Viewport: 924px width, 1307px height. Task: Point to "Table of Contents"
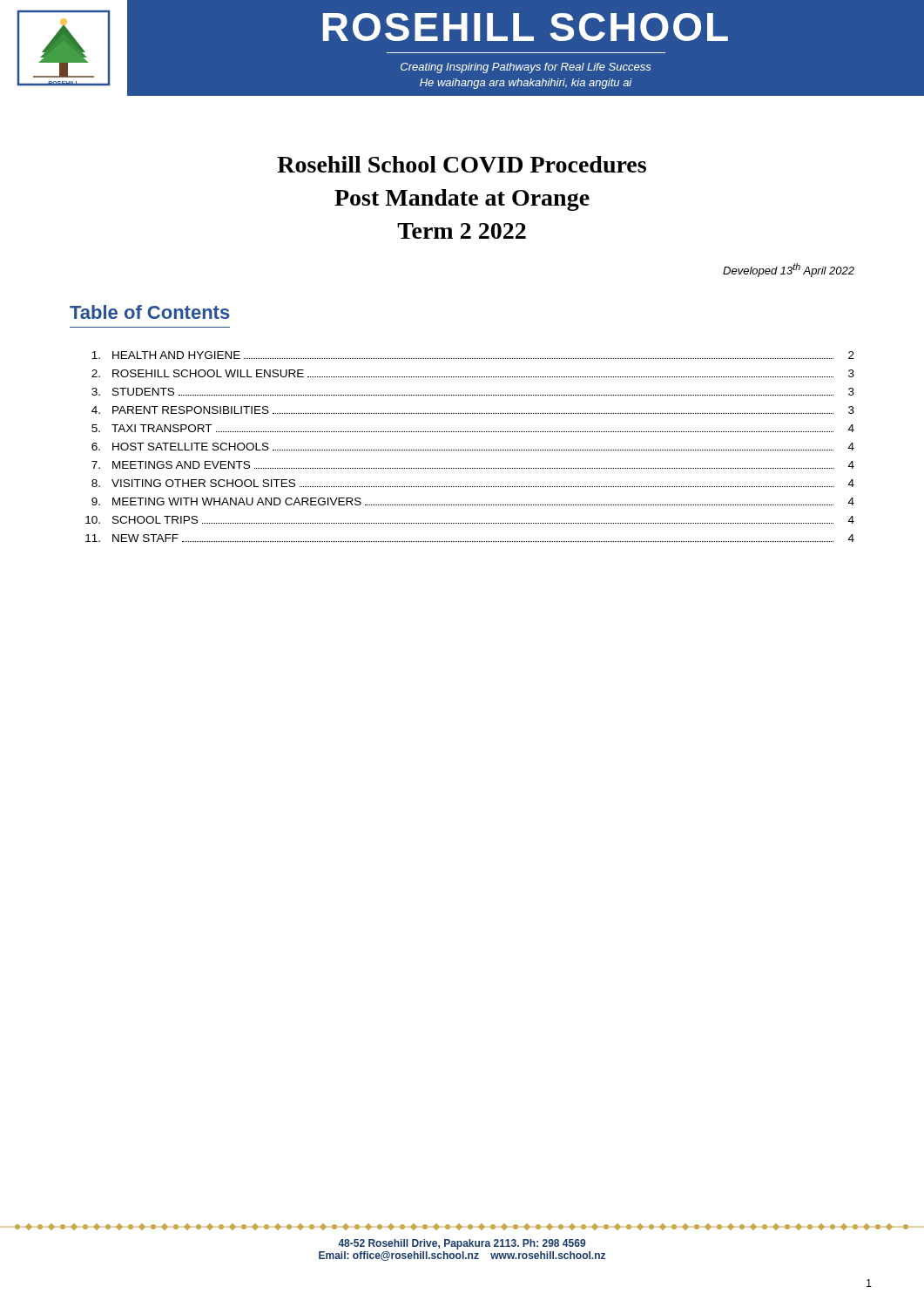(x=150, y=312)
